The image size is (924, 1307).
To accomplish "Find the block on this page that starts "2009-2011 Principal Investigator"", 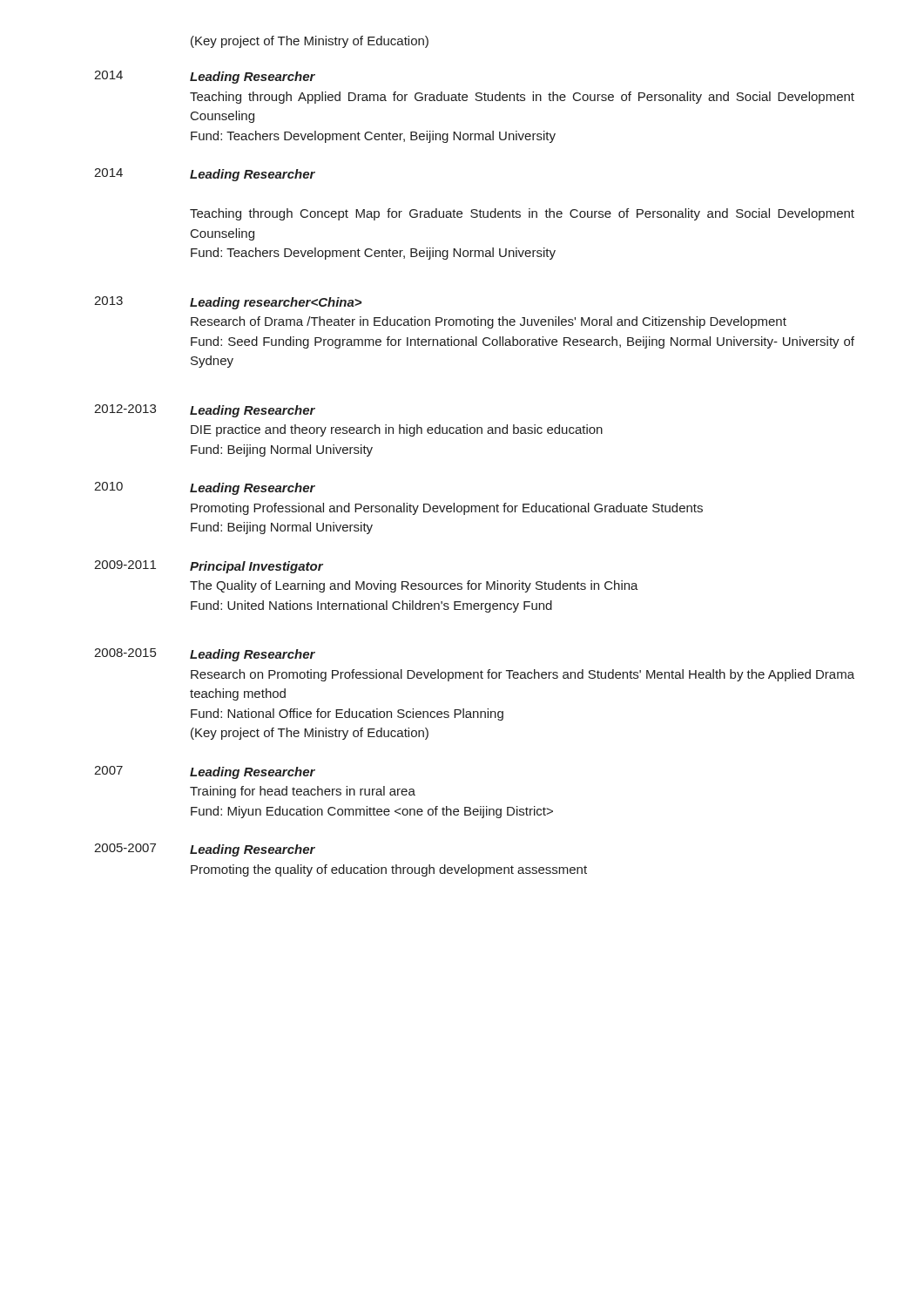I will pos(474,586).
